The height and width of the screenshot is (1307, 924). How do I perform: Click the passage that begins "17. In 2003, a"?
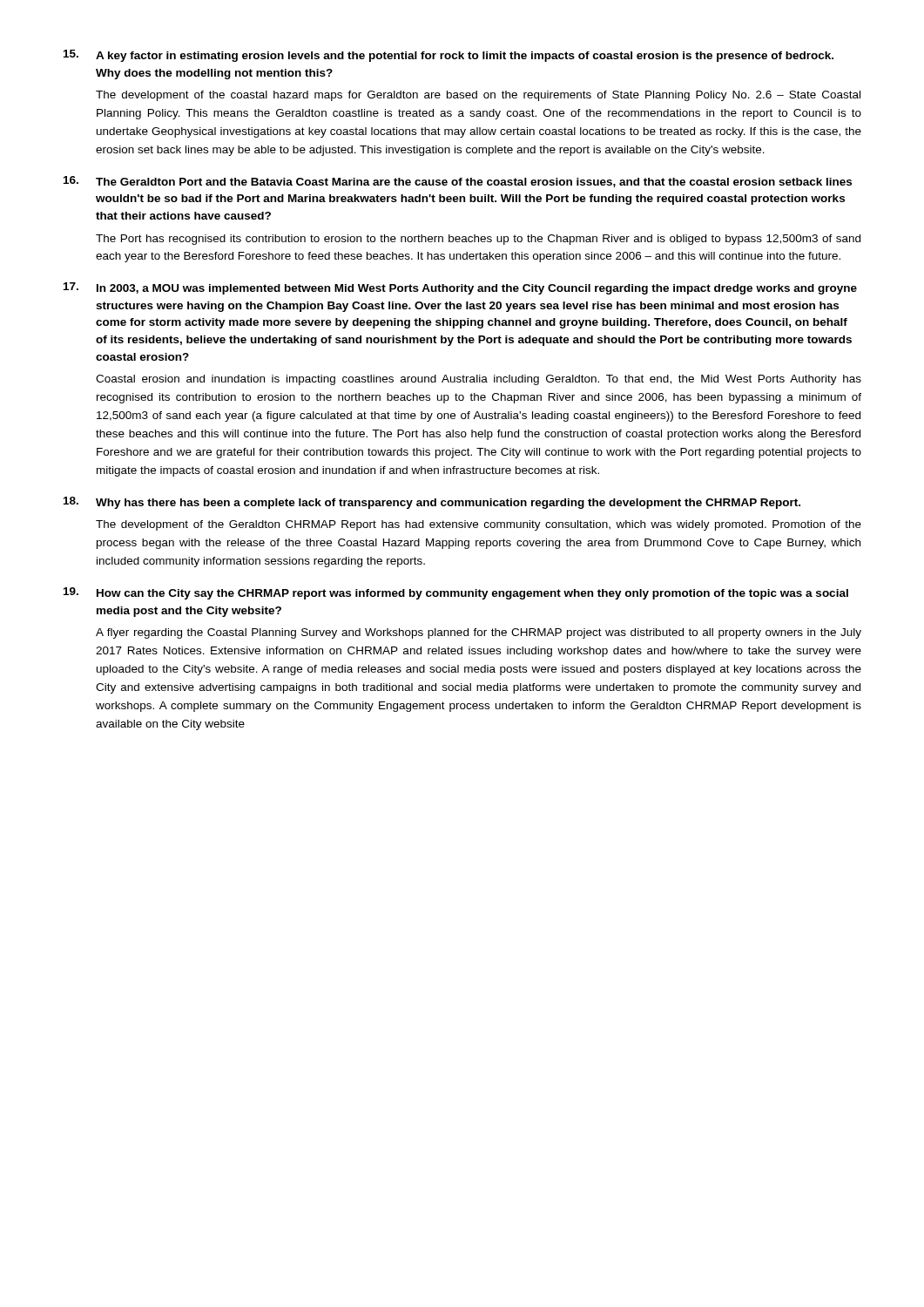(462, 380)
